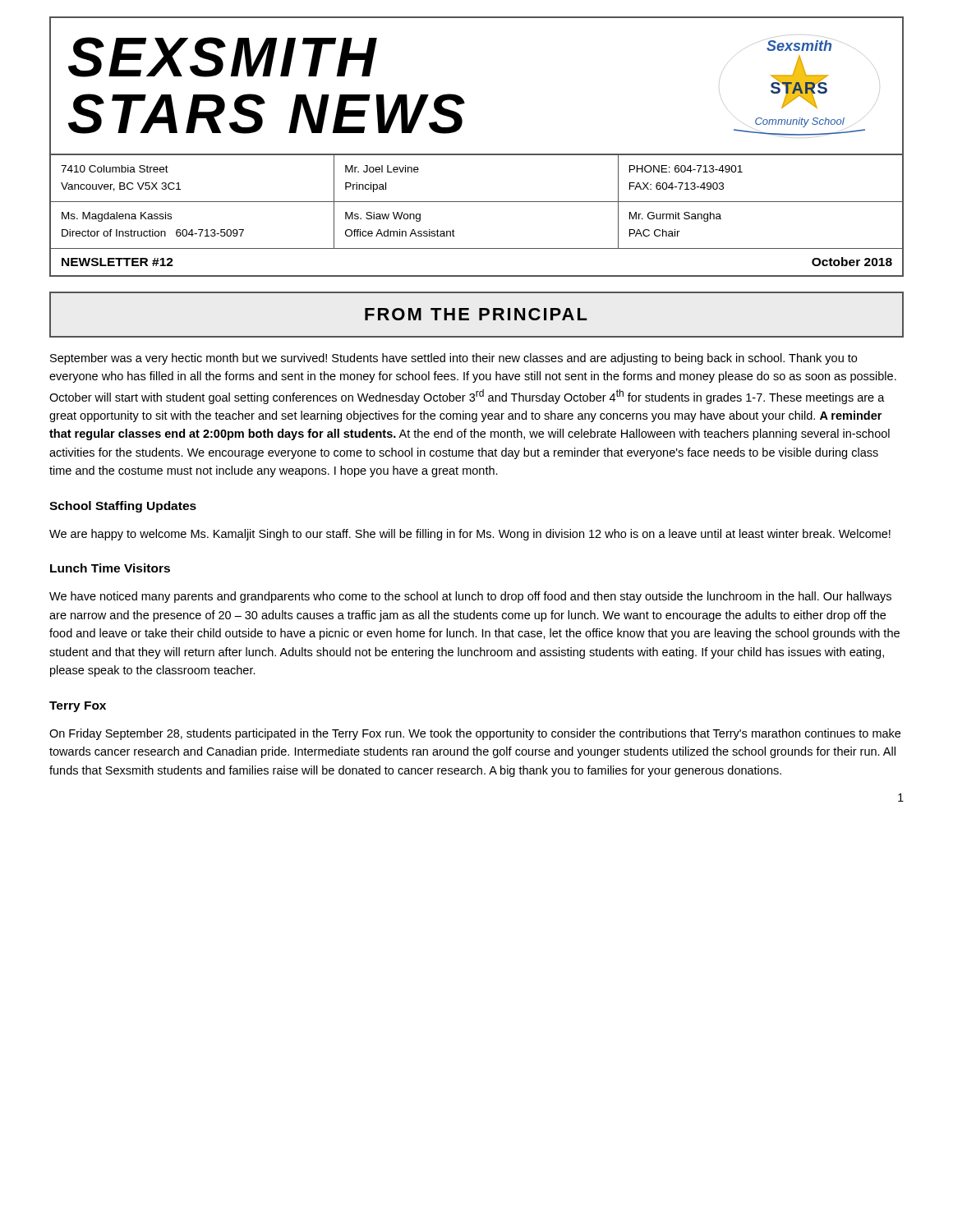The height and width of the screenshot is (1232, 953).
Task: Select the element starting "Sexsmith Stars News Sexsmith"
Action: tap(476, 85)
